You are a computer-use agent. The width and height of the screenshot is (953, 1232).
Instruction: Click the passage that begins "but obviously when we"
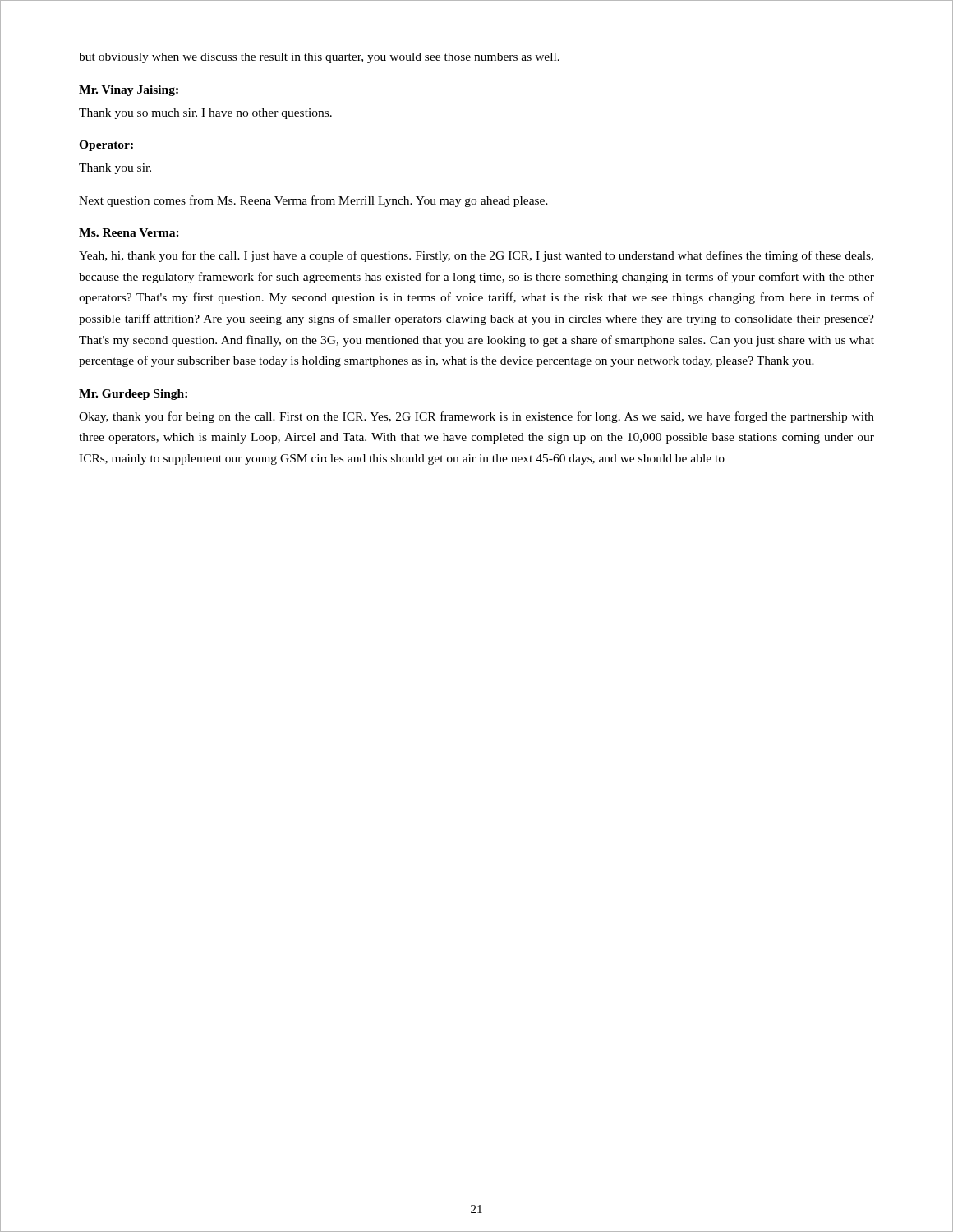coord(319,56)
